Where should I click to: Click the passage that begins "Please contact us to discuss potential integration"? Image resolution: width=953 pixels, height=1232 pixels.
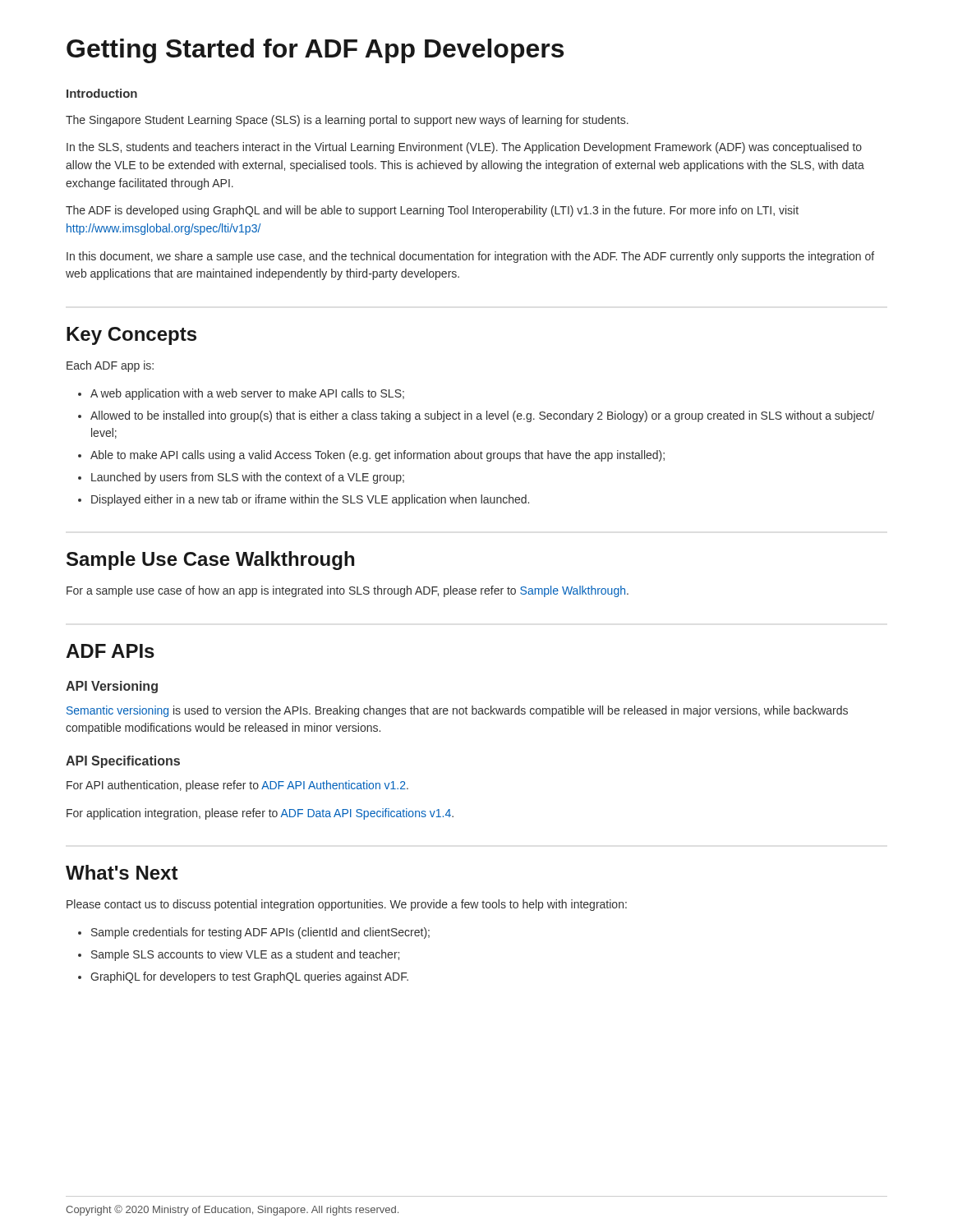pyautogui.click(x=476, y=905)
